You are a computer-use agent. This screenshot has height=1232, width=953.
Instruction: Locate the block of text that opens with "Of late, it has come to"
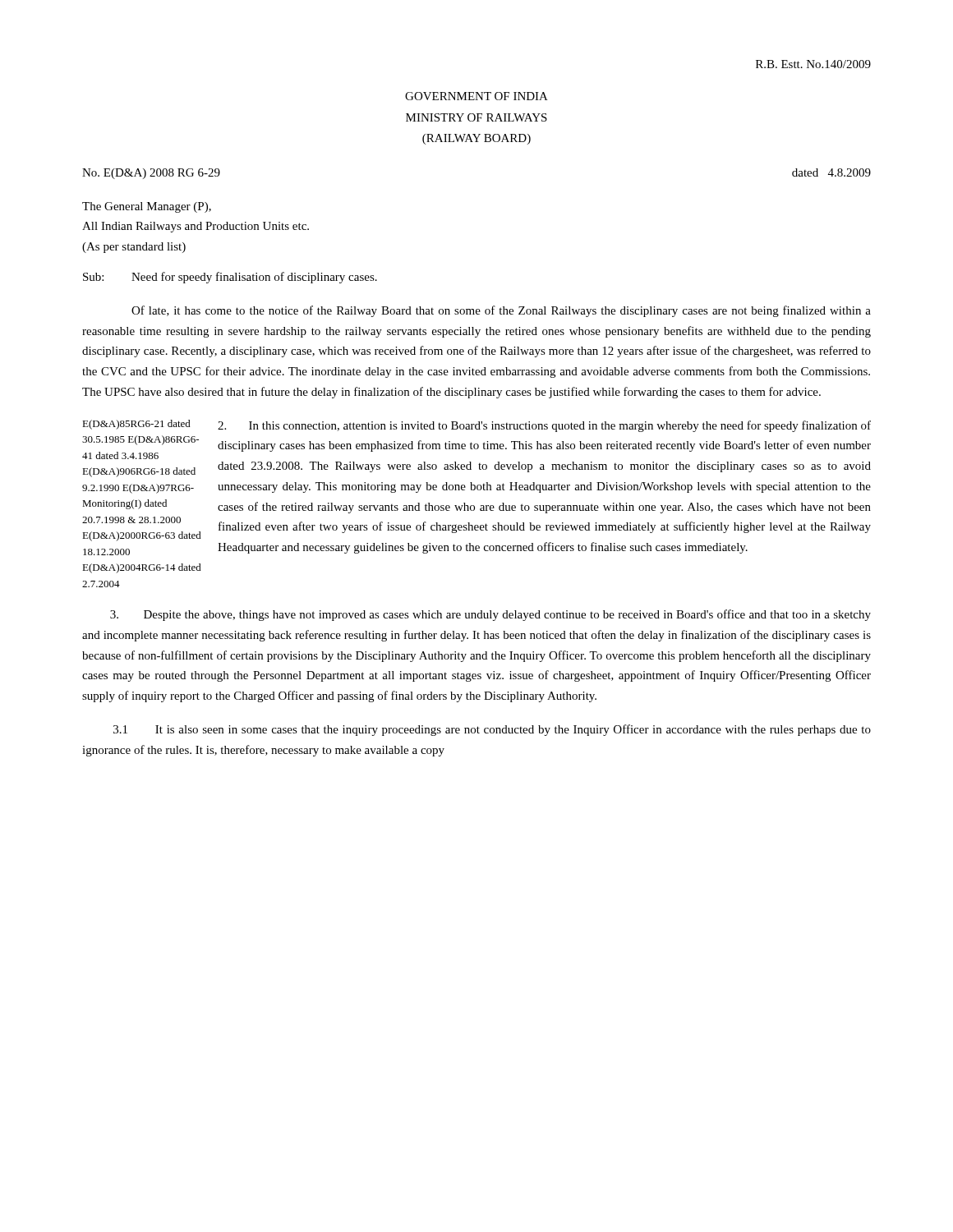click(x=476, y=351)
